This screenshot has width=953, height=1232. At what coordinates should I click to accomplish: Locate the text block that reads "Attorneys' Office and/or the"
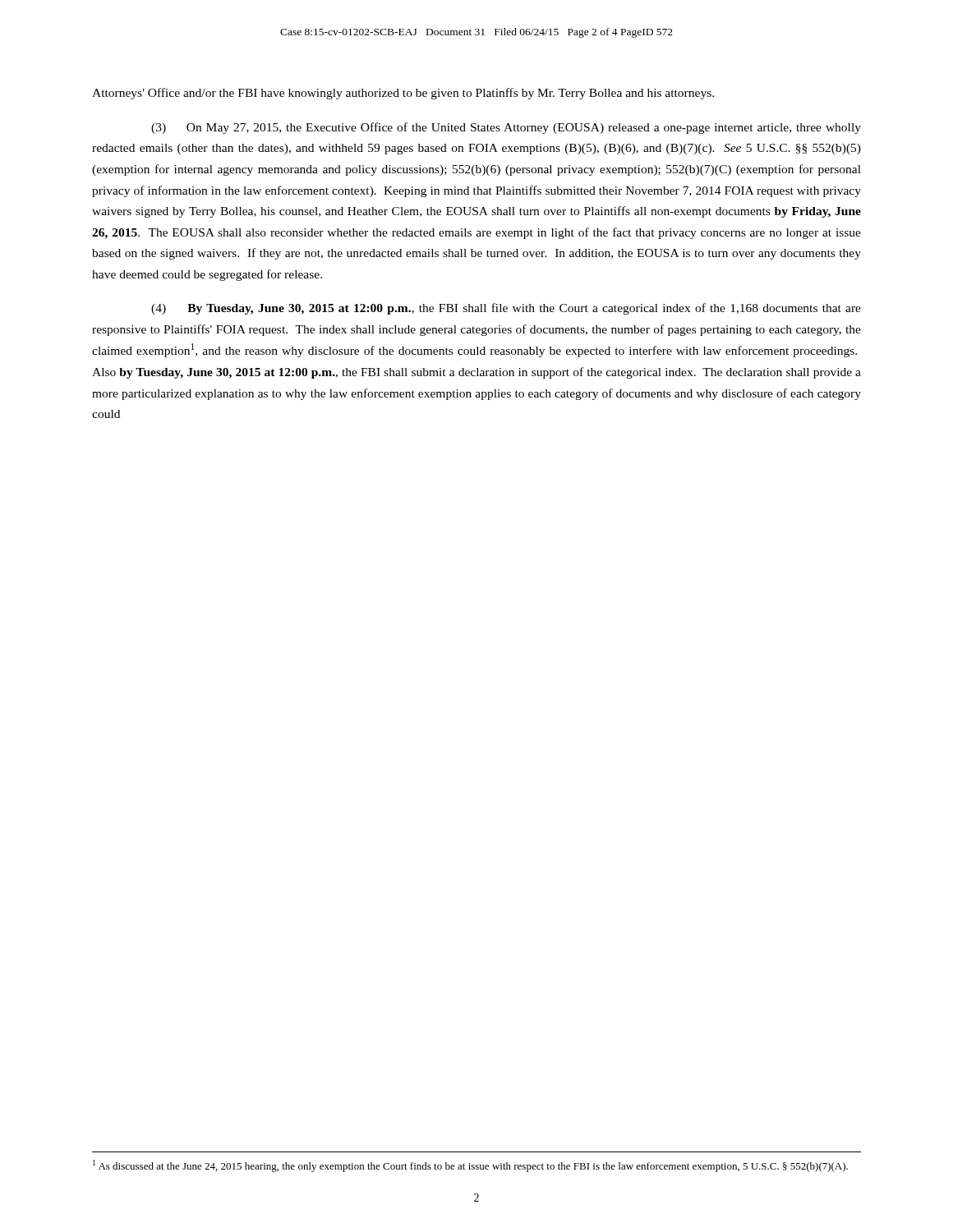click(x=403, y=93)
